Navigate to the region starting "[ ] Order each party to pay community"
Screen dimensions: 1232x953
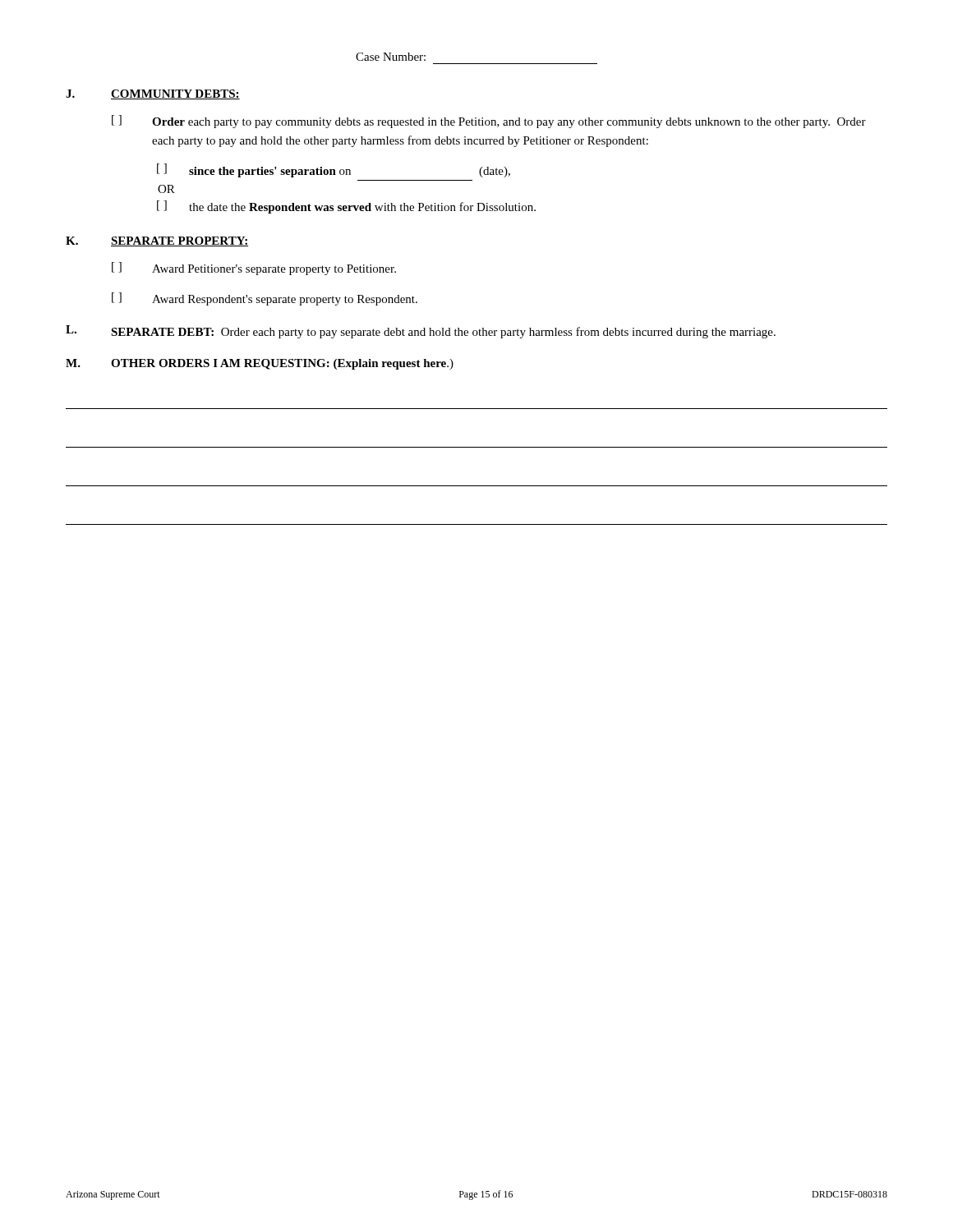[x=499, y=131]
